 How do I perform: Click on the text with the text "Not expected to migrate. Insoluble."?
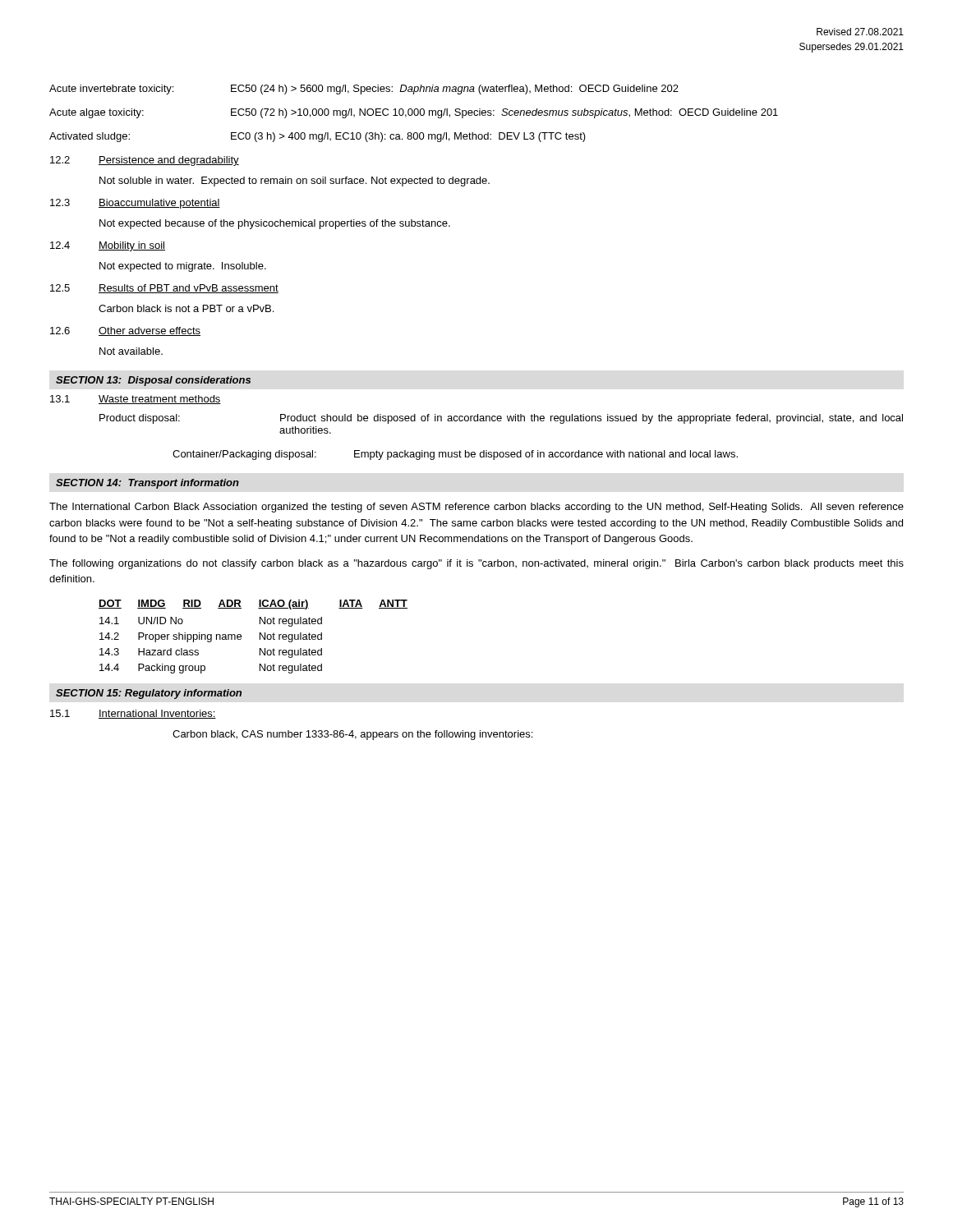(x=183, y=266)
